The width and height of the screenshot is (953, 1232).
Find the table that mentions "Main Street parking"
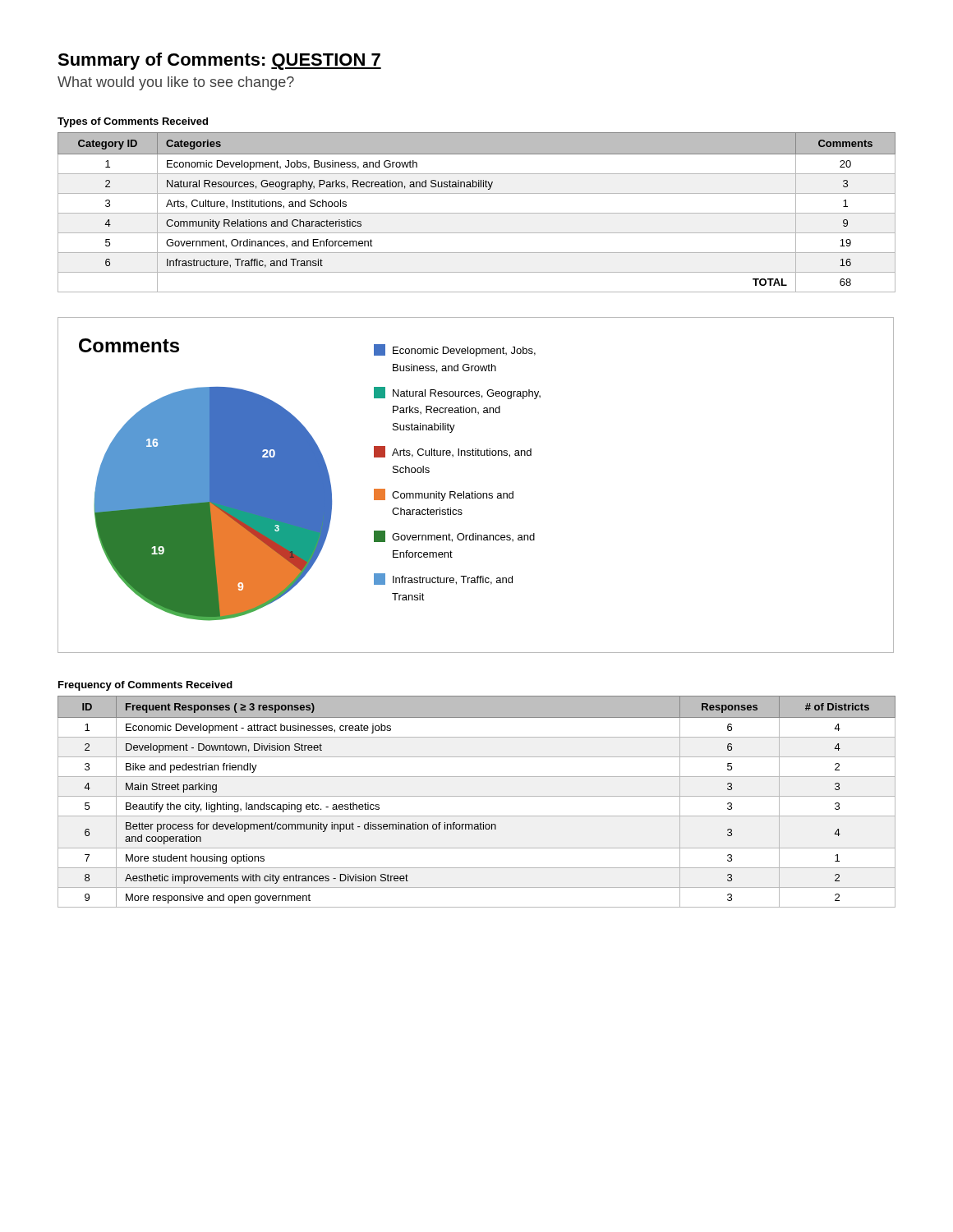[x=476, y=802]
